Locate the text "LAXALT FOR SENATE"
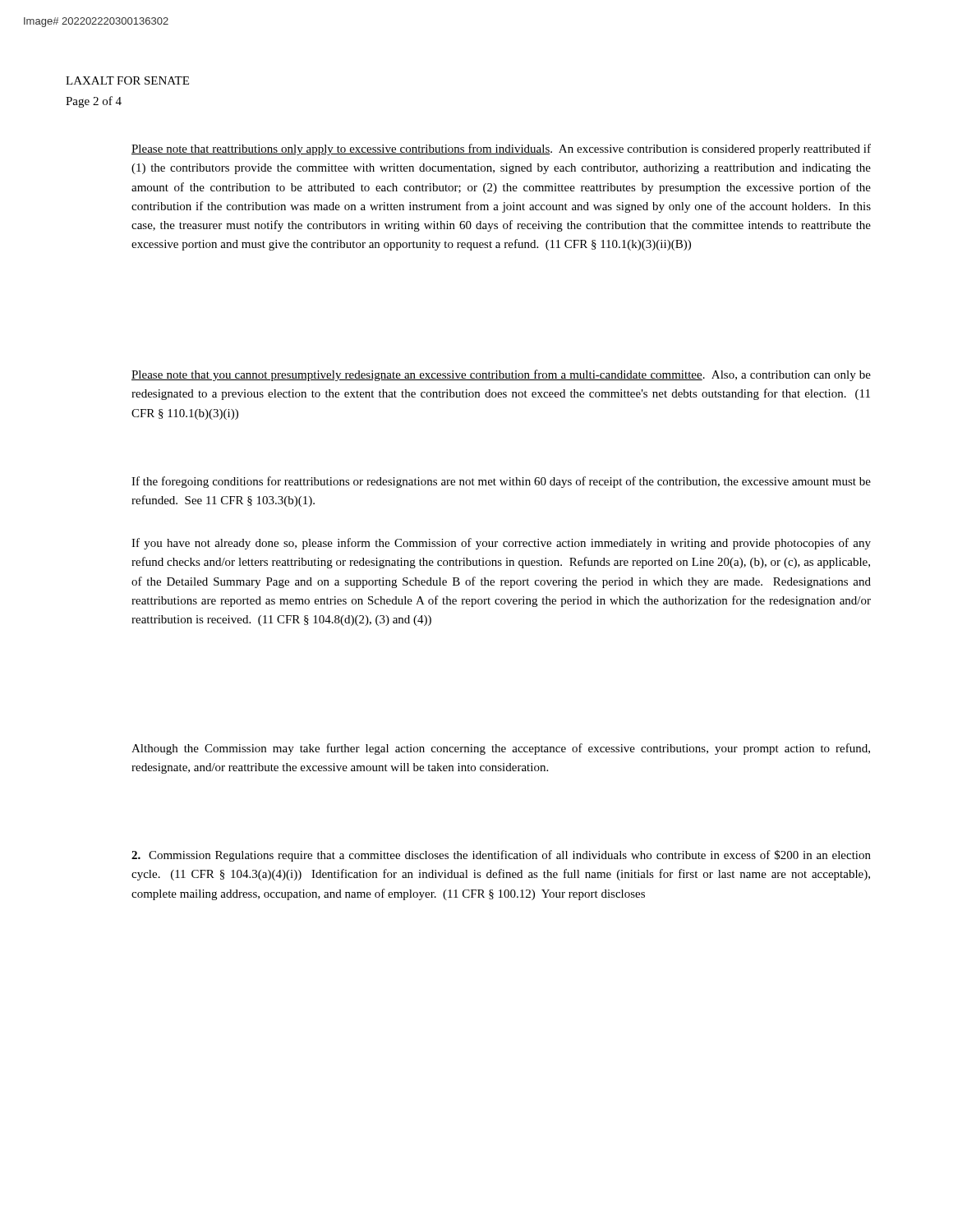Screen dimensions: 1232x953 click(x=128, y=81)
